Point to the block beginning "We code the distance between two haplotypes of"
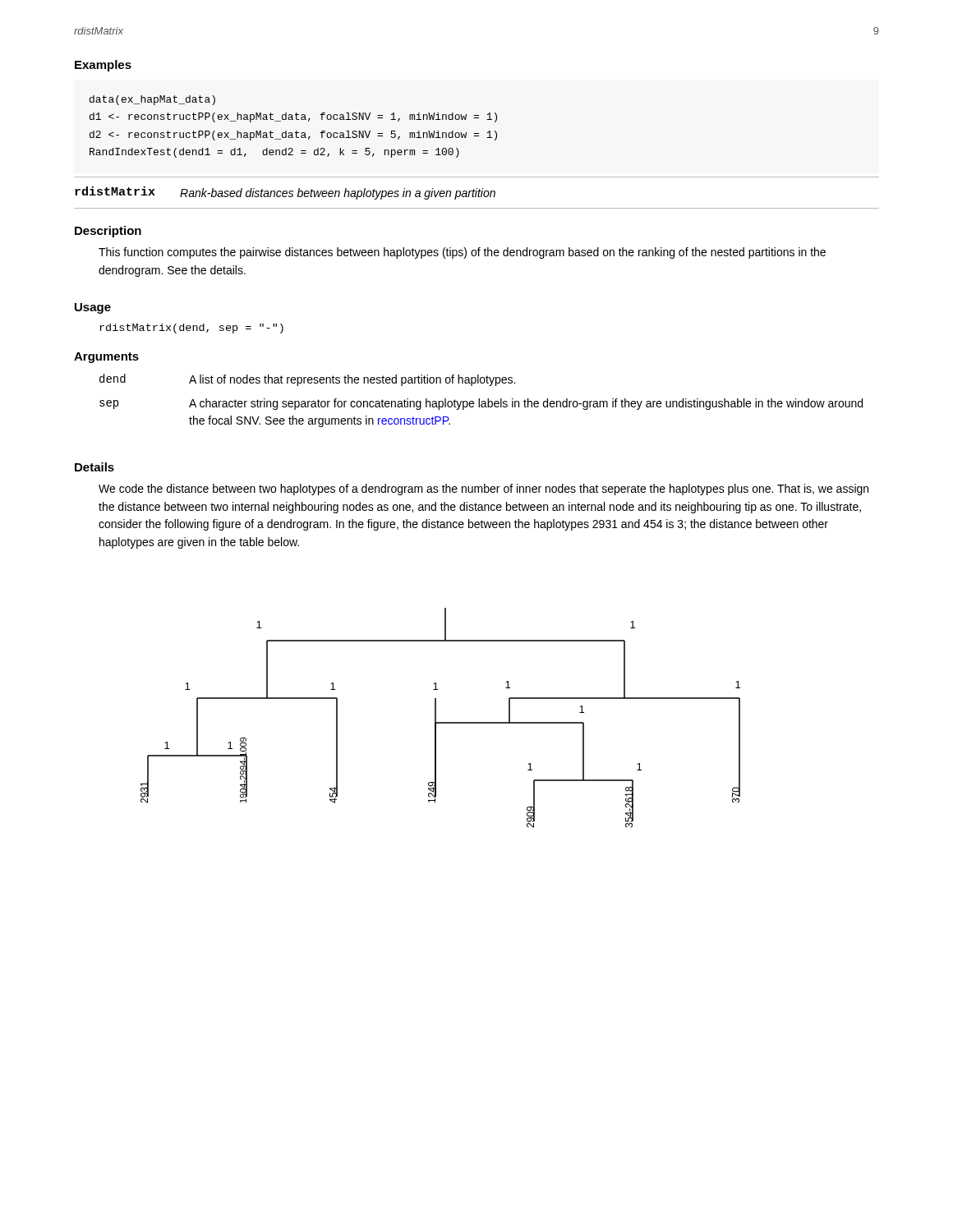Screen dimensions: 1232x953 (x=484, y=515)
